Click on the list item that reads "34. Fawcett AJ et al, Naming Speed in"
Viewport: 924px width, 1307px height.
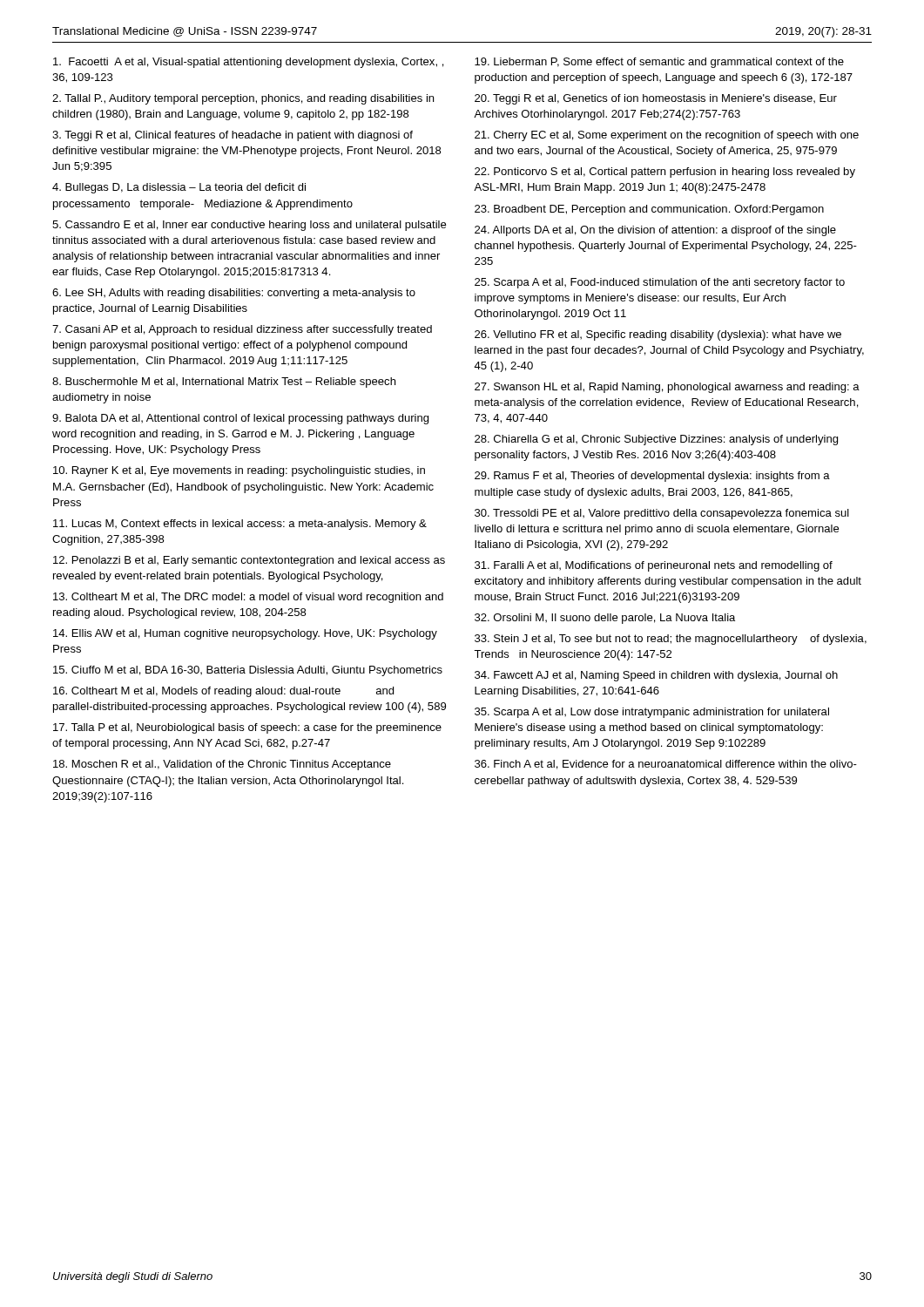pos(656,683)
